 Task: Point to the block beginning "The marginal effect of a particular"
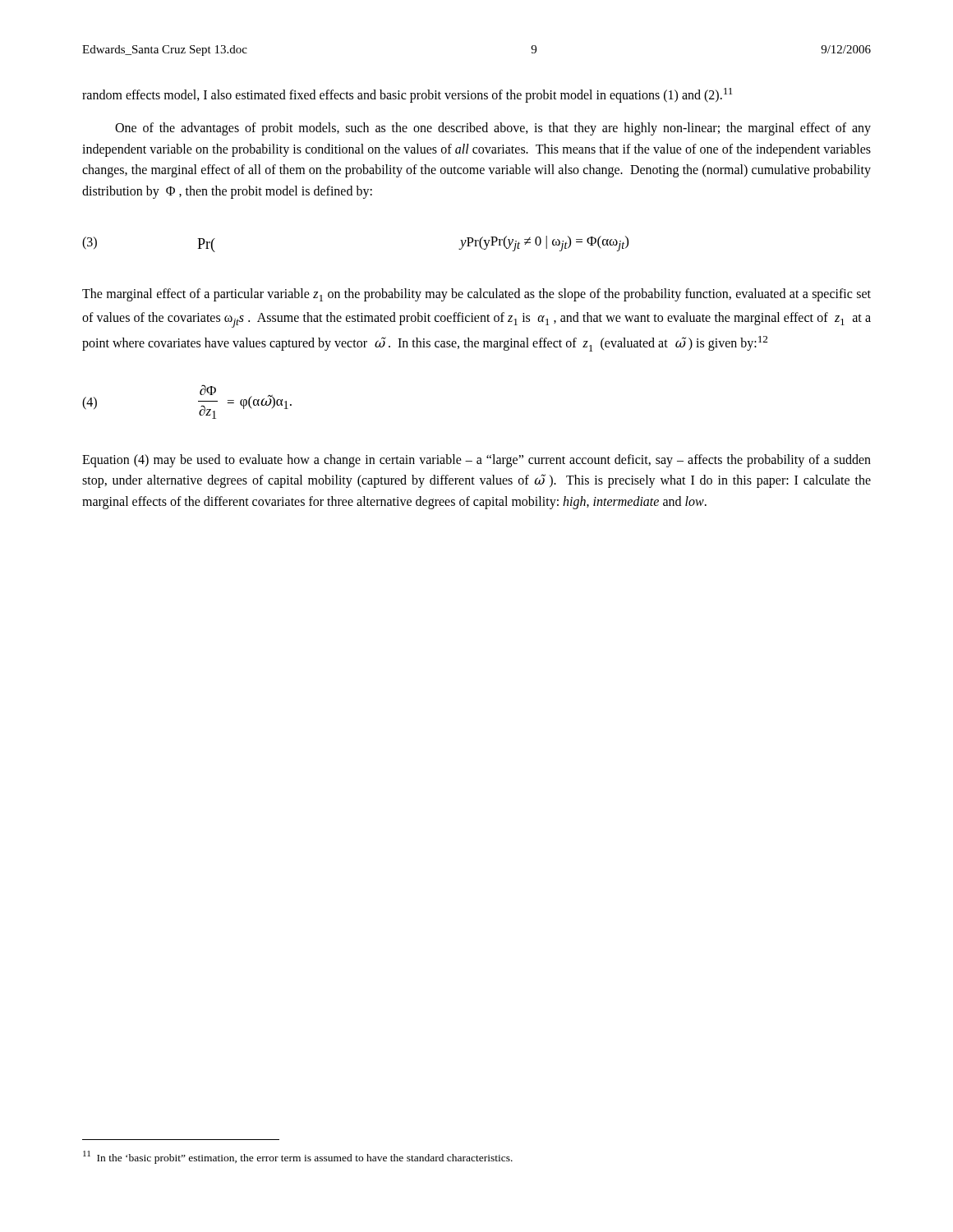pos(476,320)
